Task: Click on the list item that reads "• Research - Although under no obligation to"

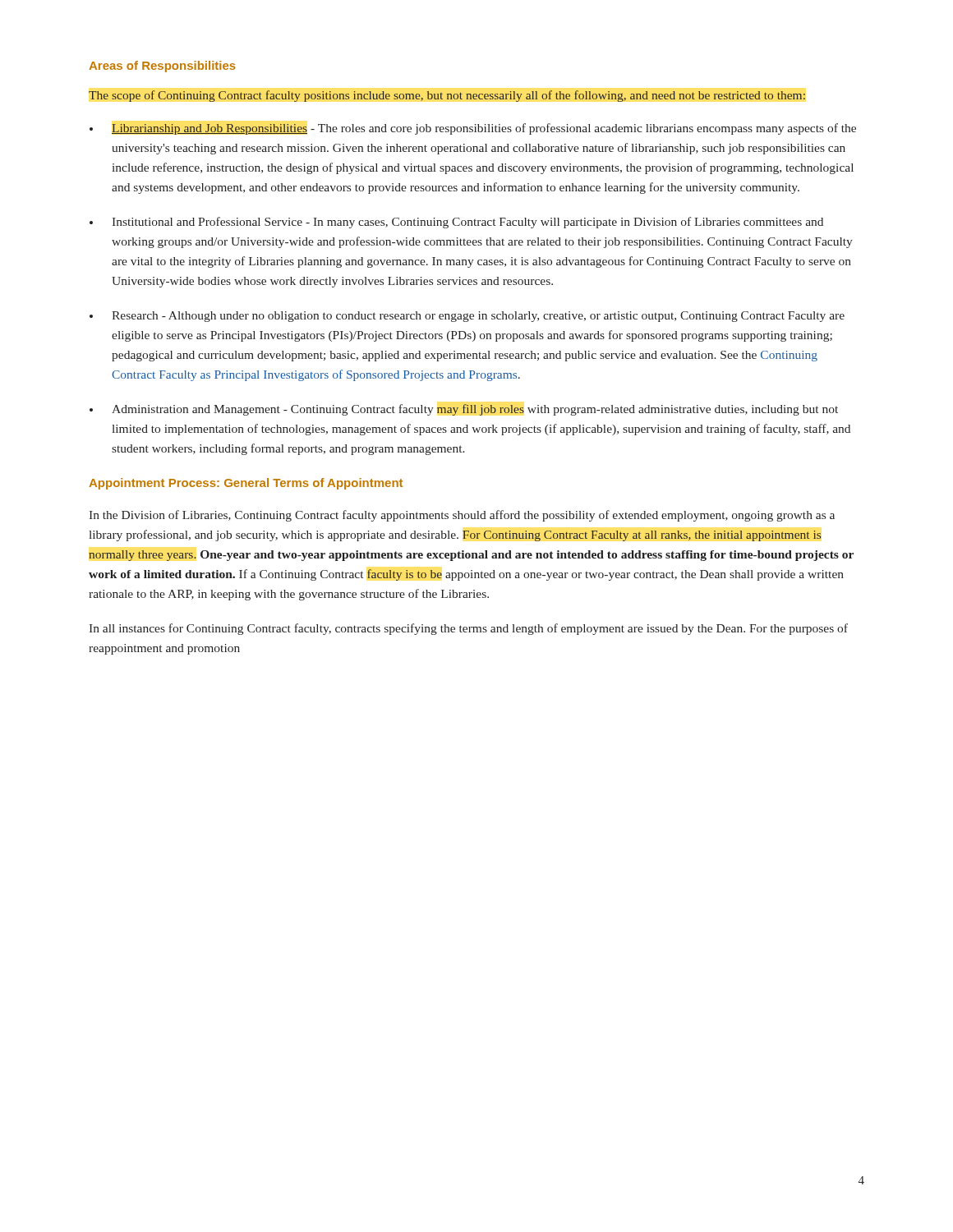Action: pyautogui.click(x=476, y=345)
